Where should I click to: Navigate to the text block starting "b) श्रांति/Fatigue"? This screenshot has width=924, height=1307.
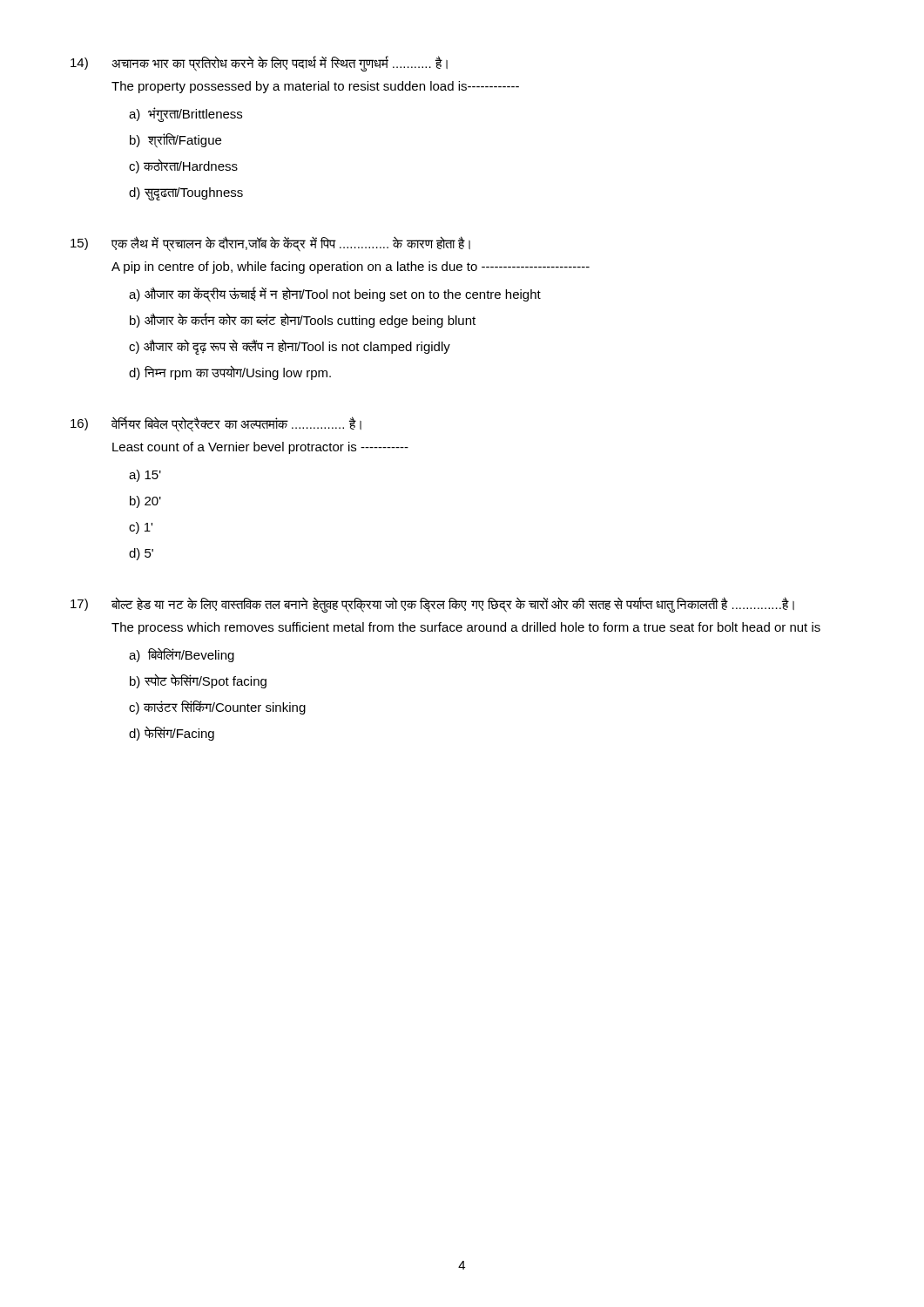[x=175, y=140]
